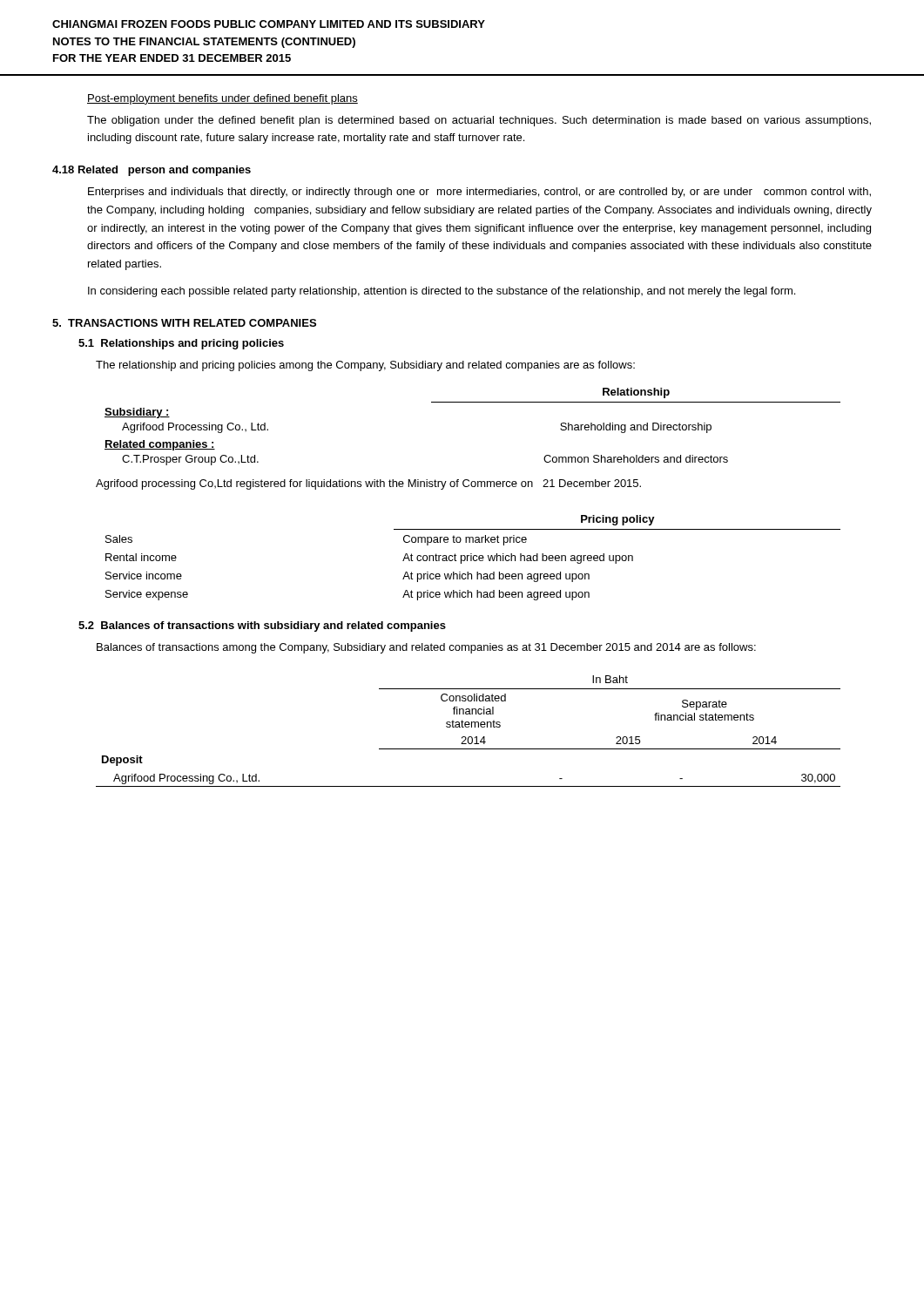This screenshot has height=1307, width=924.
Task: Locate the text that reads "Post-employment benefits under defined benefit plans"
Action: [x=222, y=98]
